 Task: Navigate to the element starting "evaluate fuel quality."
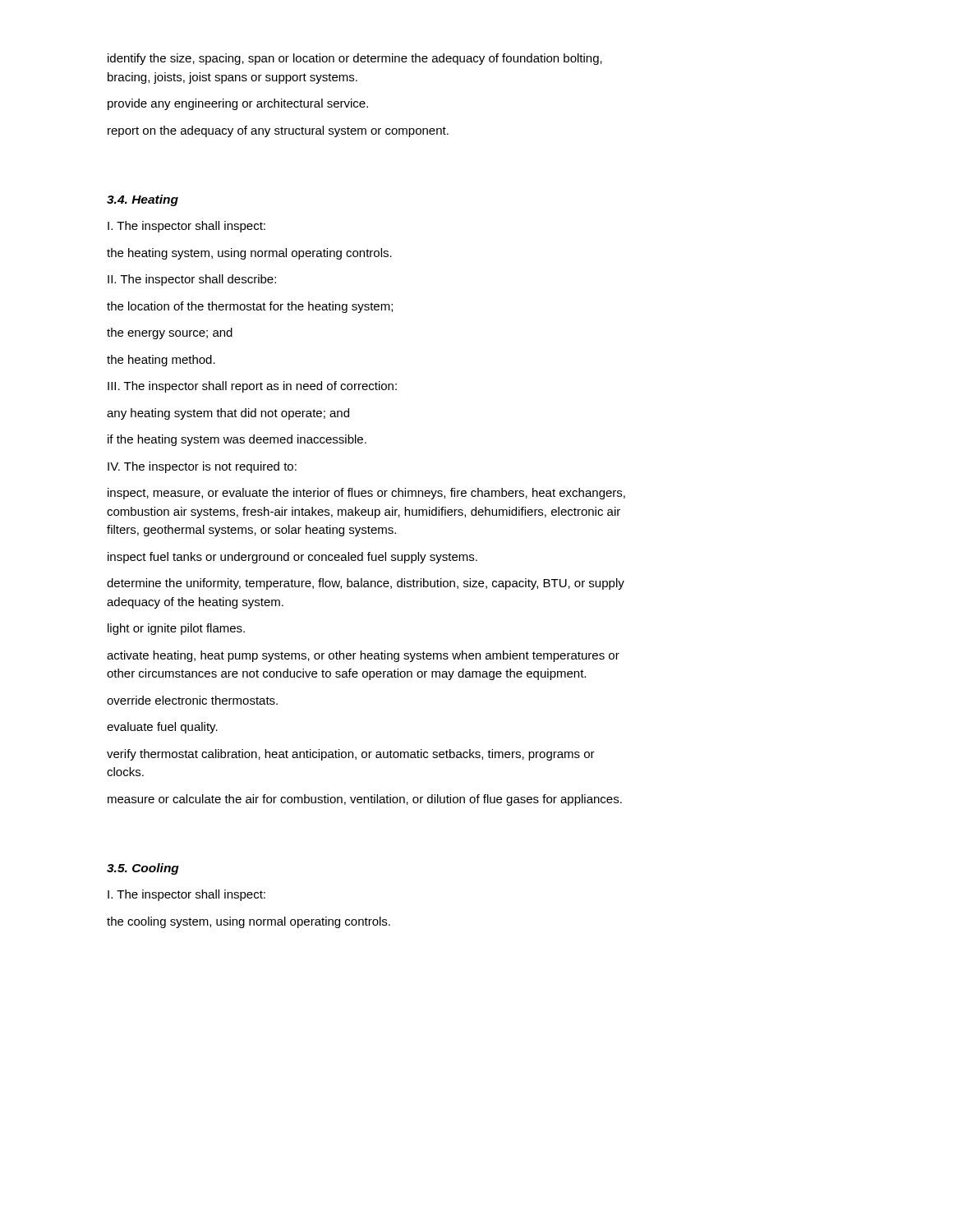[163, 726]
